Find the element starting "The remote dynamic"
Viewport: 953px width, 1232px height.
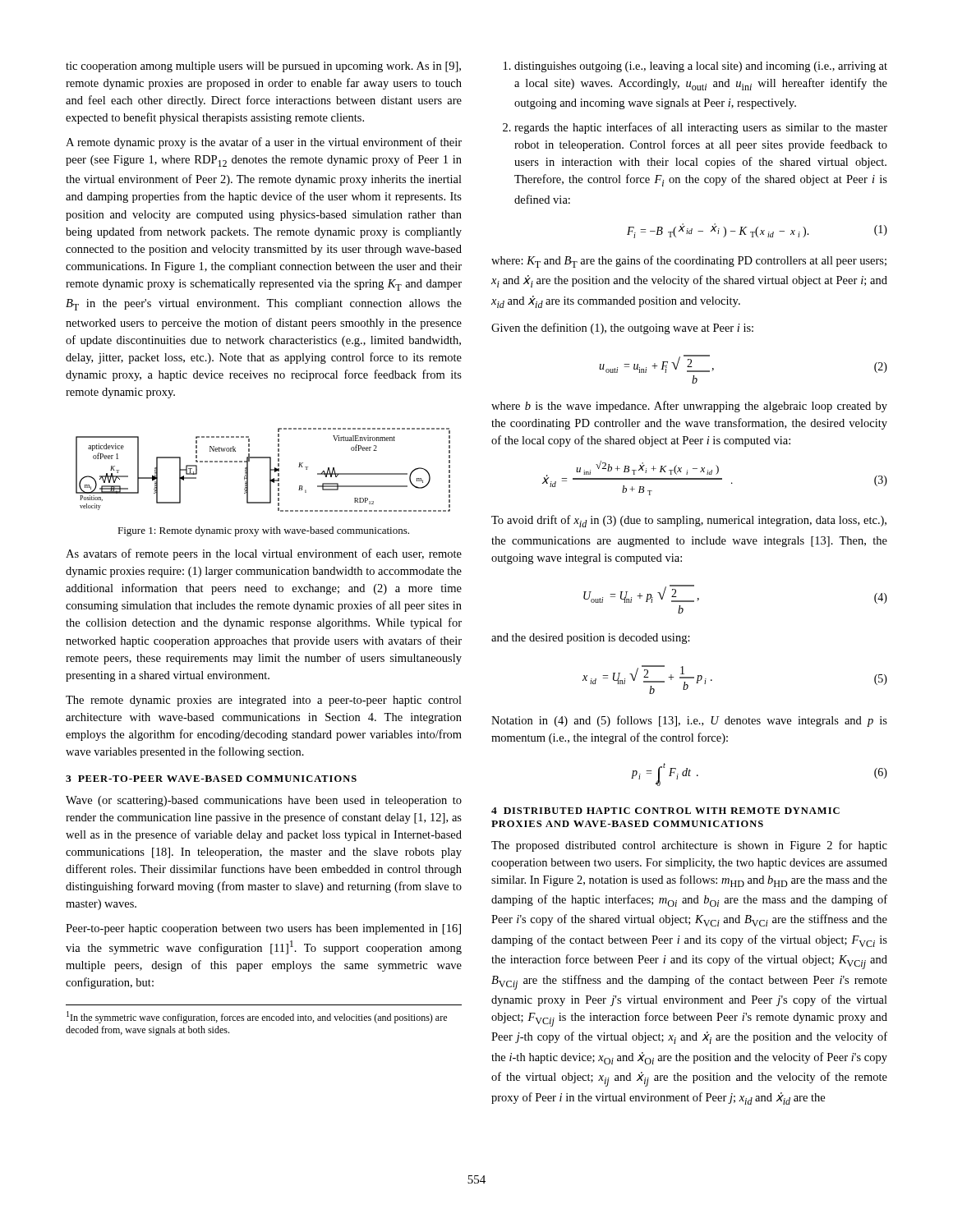(264, 726)
